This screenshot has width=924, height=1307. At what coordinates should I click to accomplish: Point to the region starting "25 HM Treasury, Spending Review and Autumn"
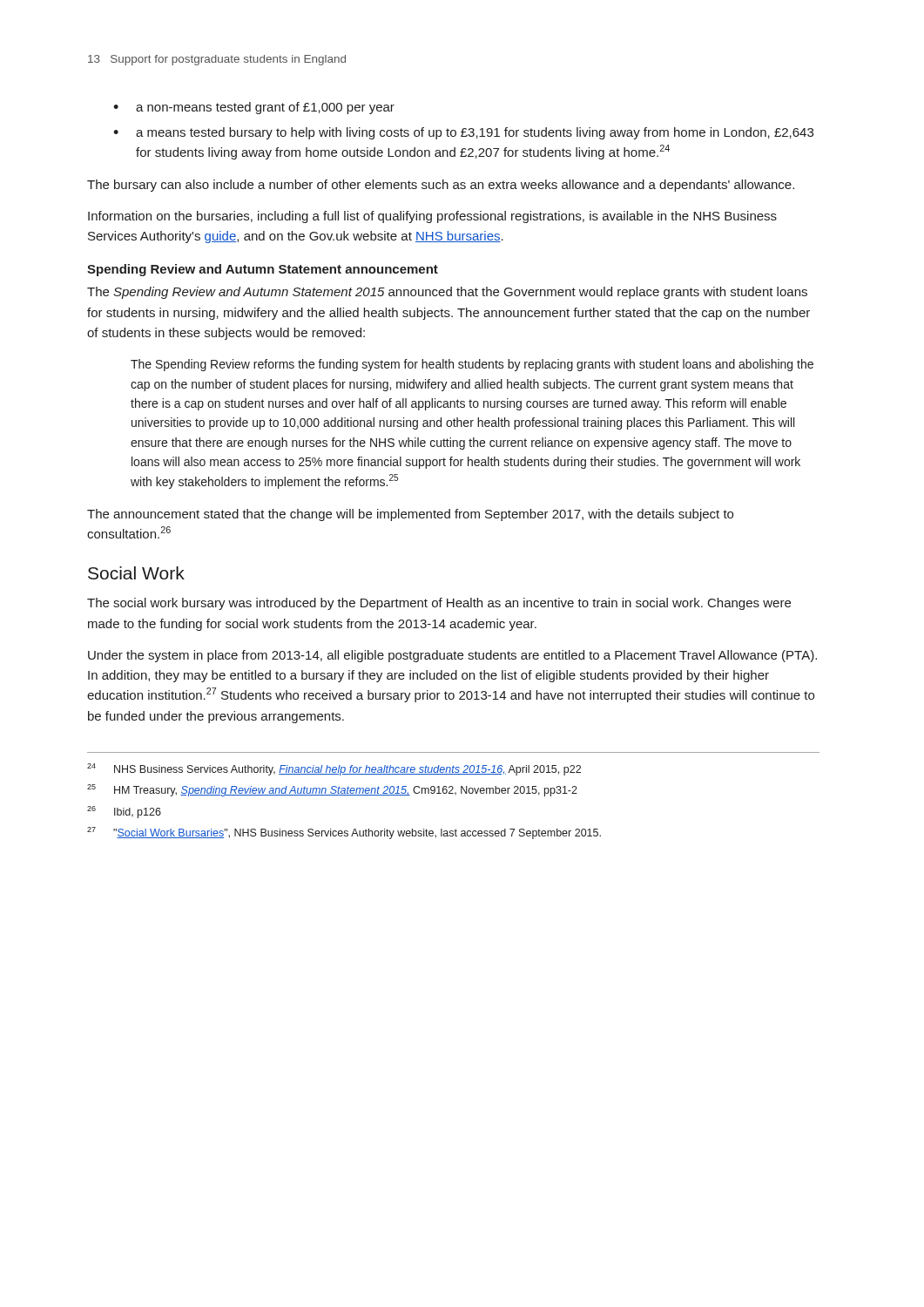pos(453,791)
